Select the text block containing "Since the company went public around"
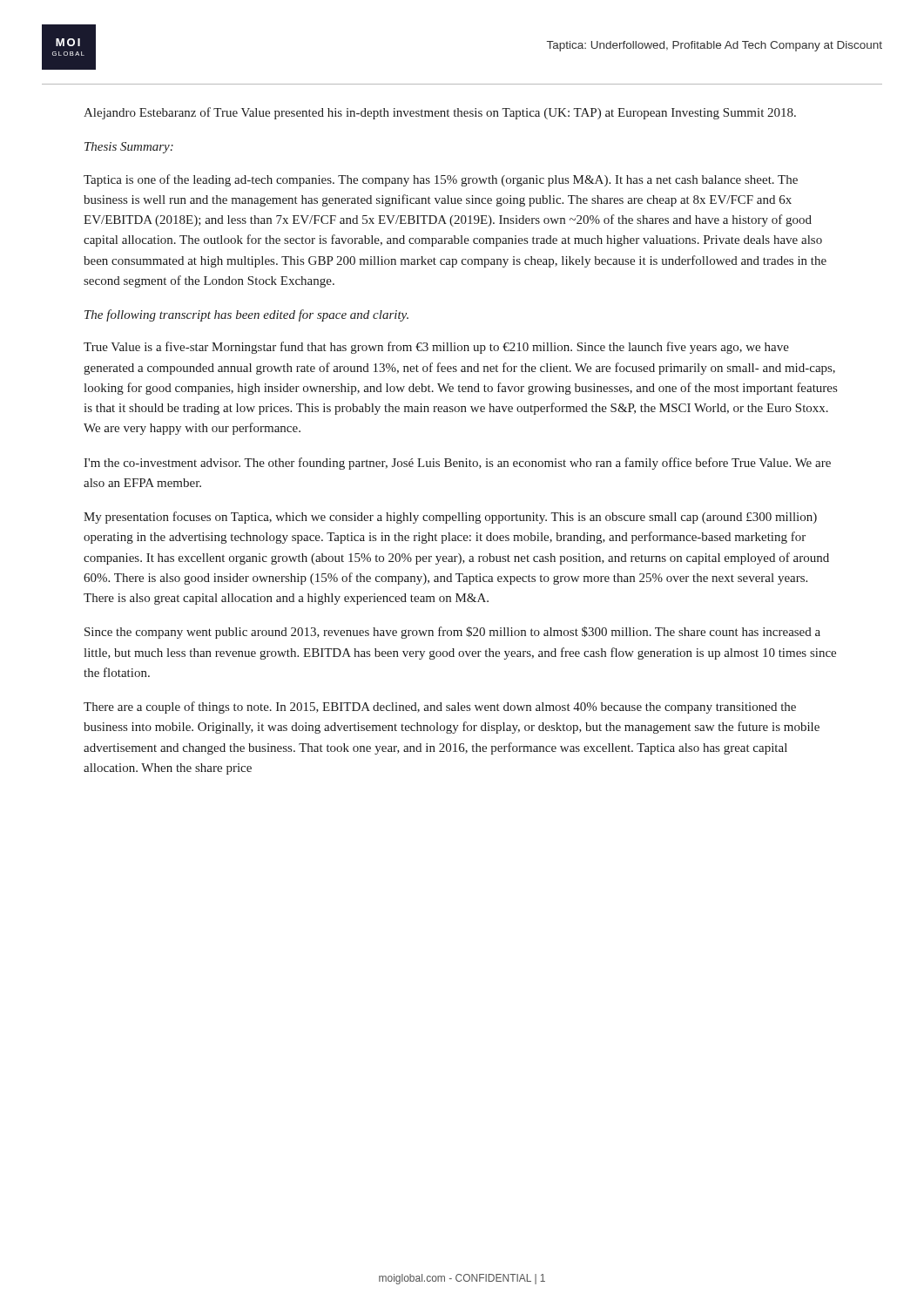Viewport: 924px width, 1307px height. click(460, 652)
